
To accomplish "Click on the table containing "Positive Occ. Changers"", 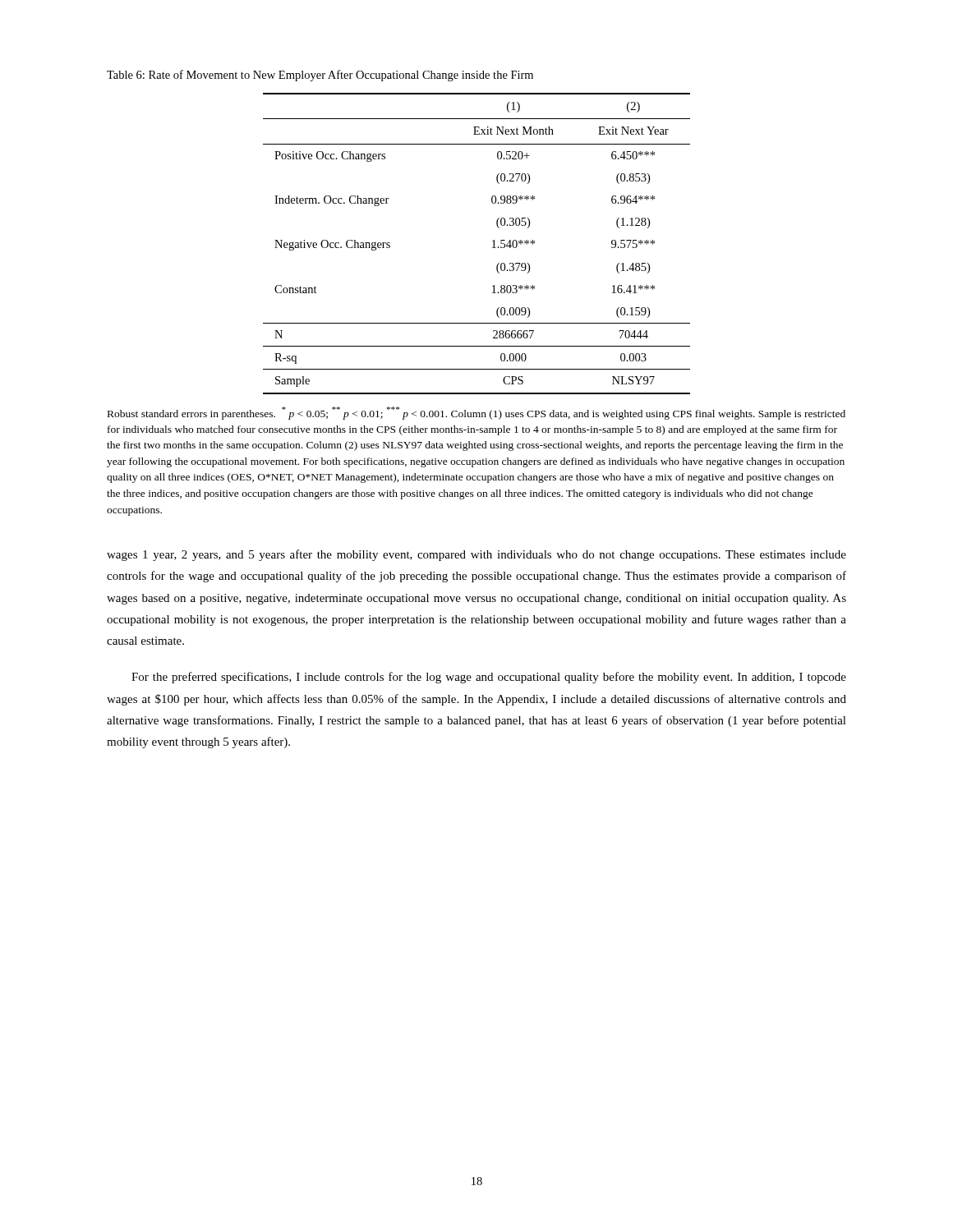I will pyautogui.click(x=476, y=244).
